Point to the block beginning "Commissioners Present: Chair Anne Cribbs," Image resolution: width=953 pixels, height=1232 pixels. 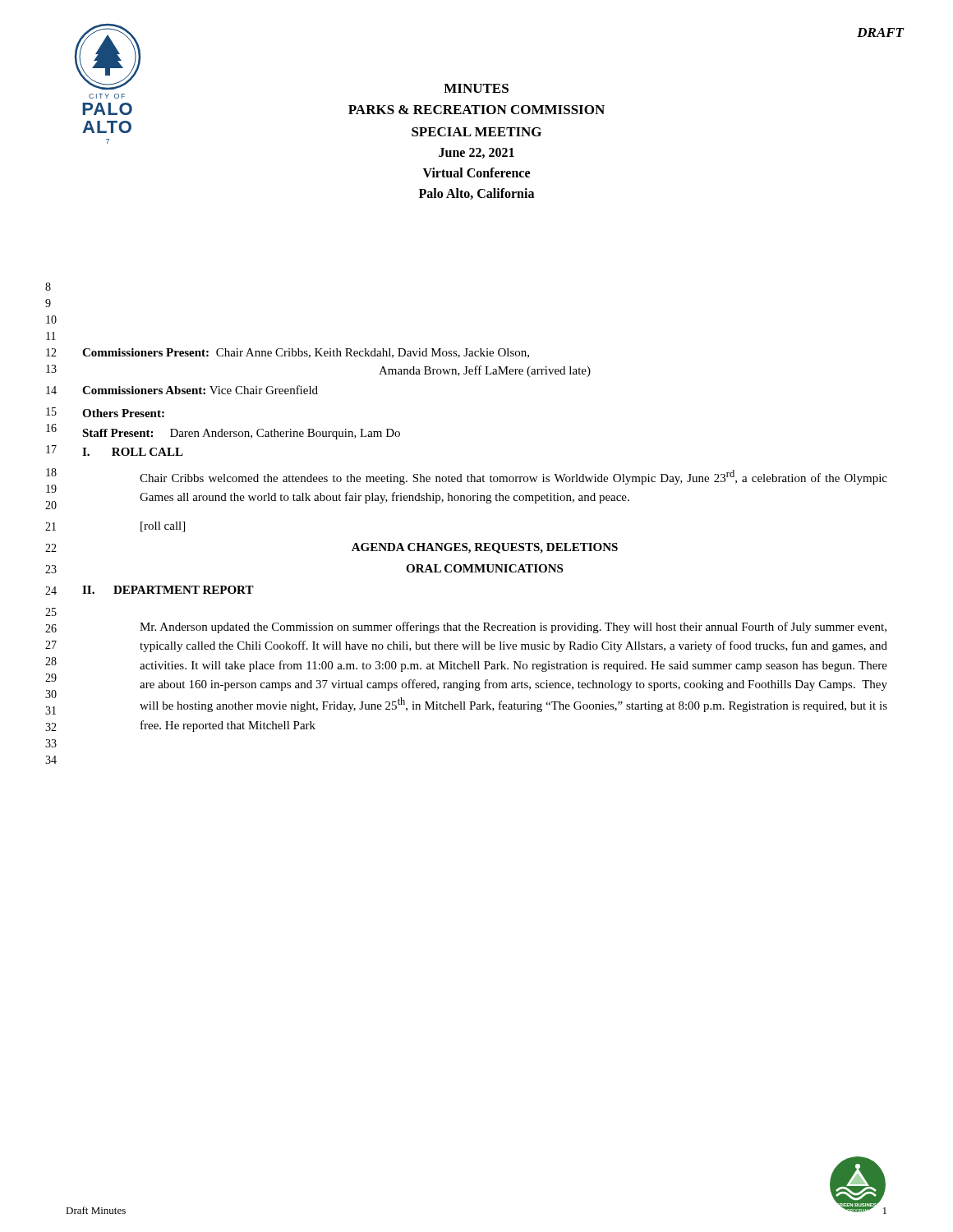click(x=306, y=352)
